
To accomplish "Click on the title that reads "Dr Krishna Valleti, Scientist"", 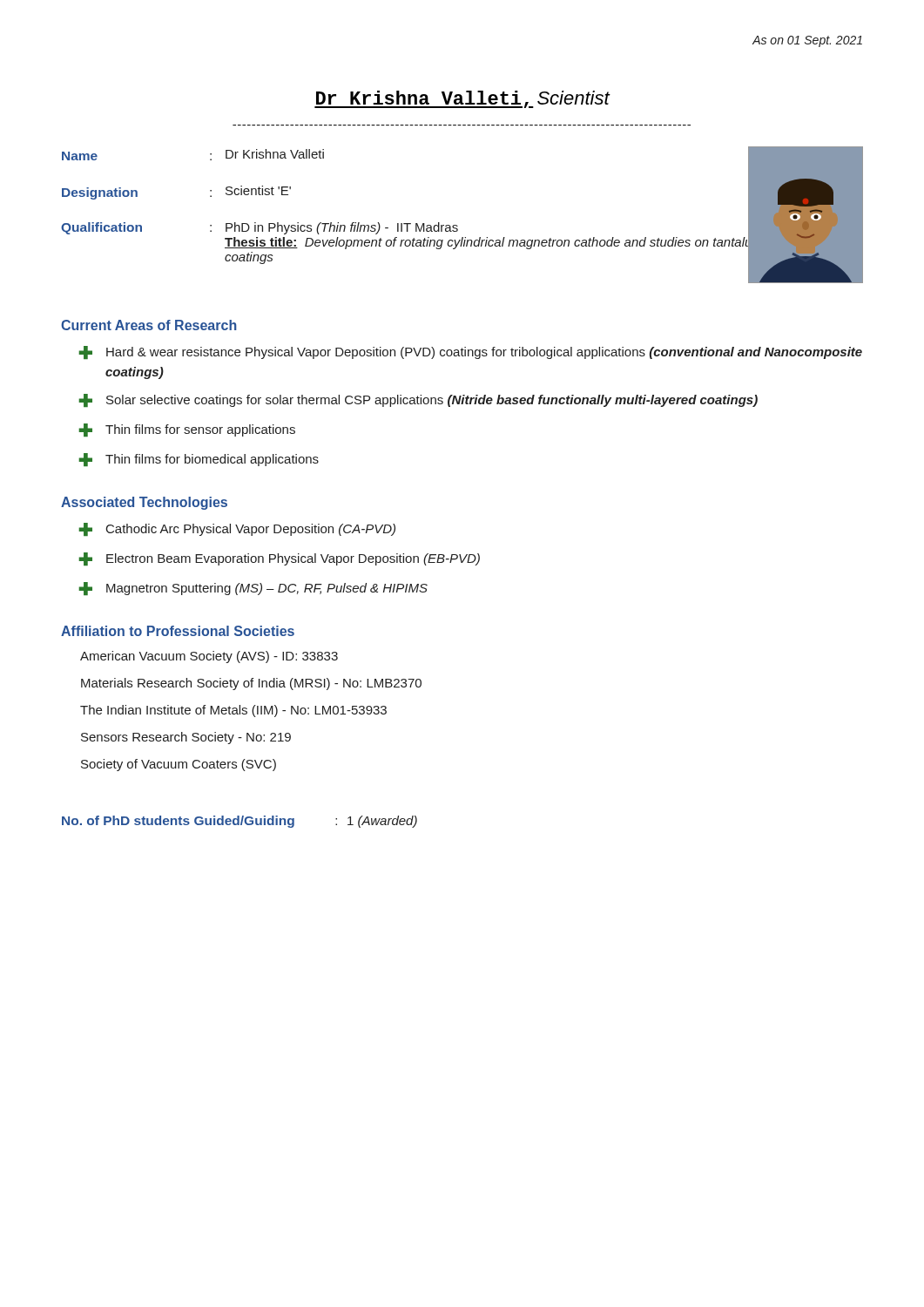I will point(462,99).
